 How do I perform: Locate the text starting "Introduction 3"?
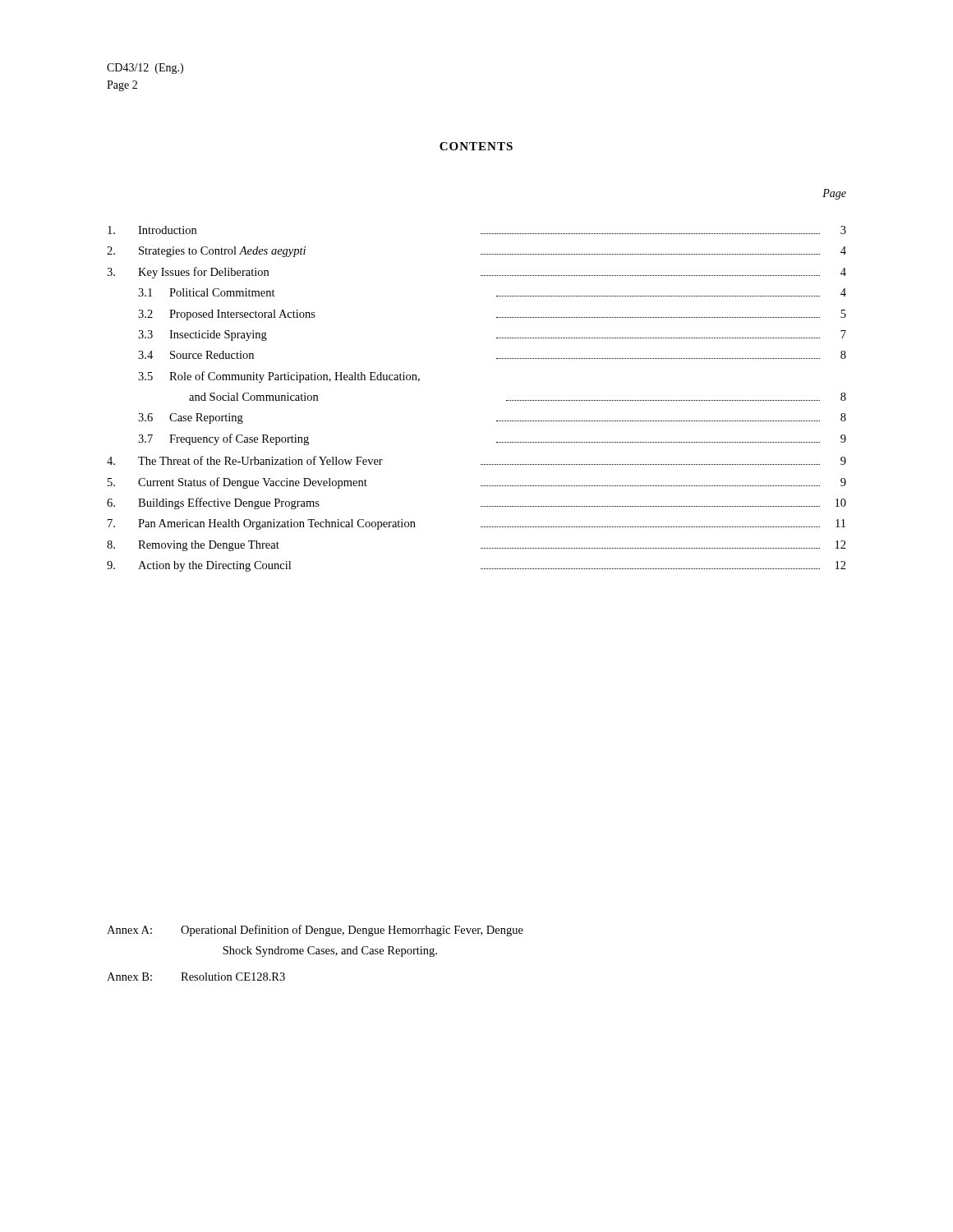tap(476, 231)
